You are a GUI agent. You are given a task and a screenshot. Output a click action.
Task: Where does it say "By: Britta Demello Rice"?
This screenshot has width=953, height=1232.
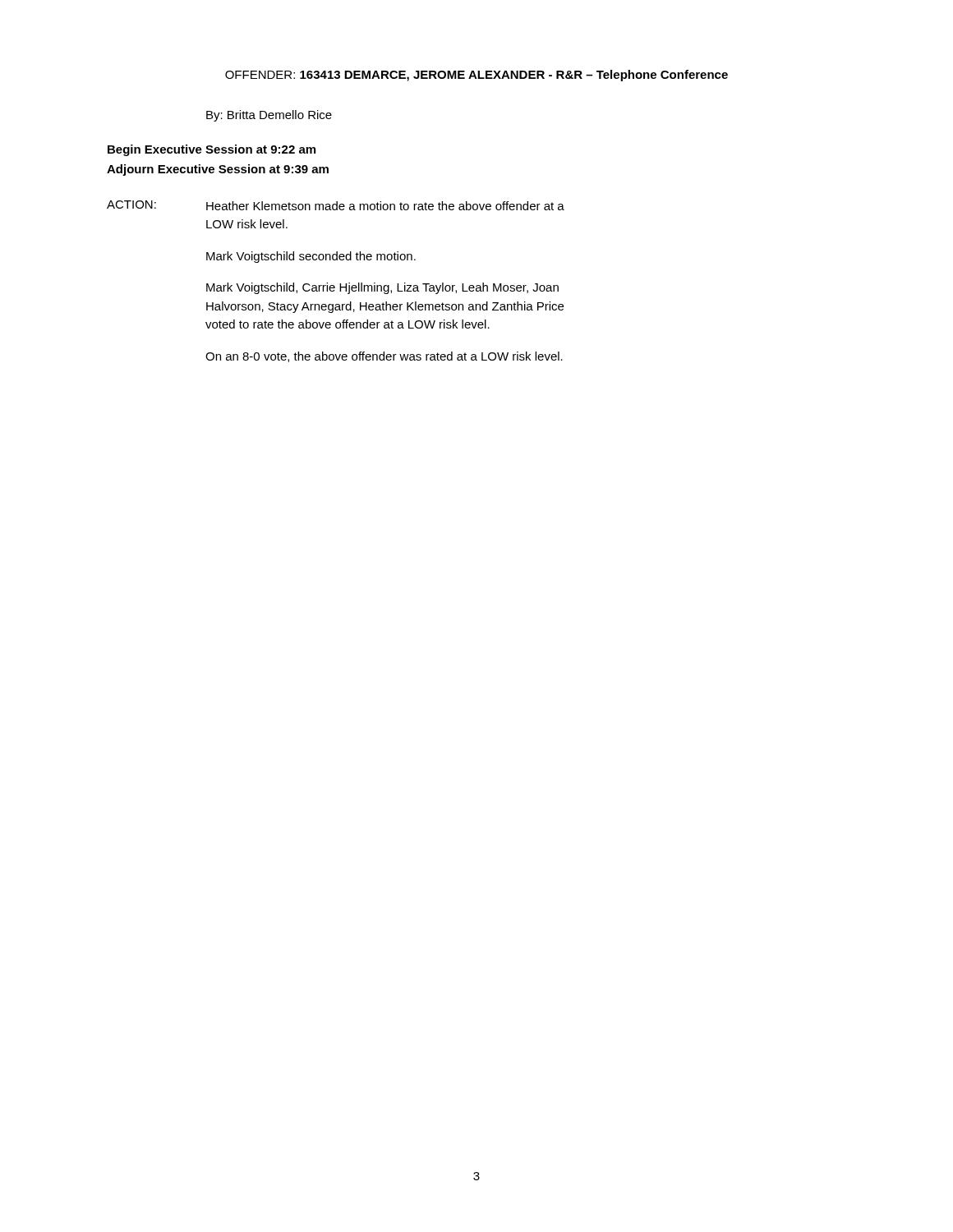click(x=269, y=114)
